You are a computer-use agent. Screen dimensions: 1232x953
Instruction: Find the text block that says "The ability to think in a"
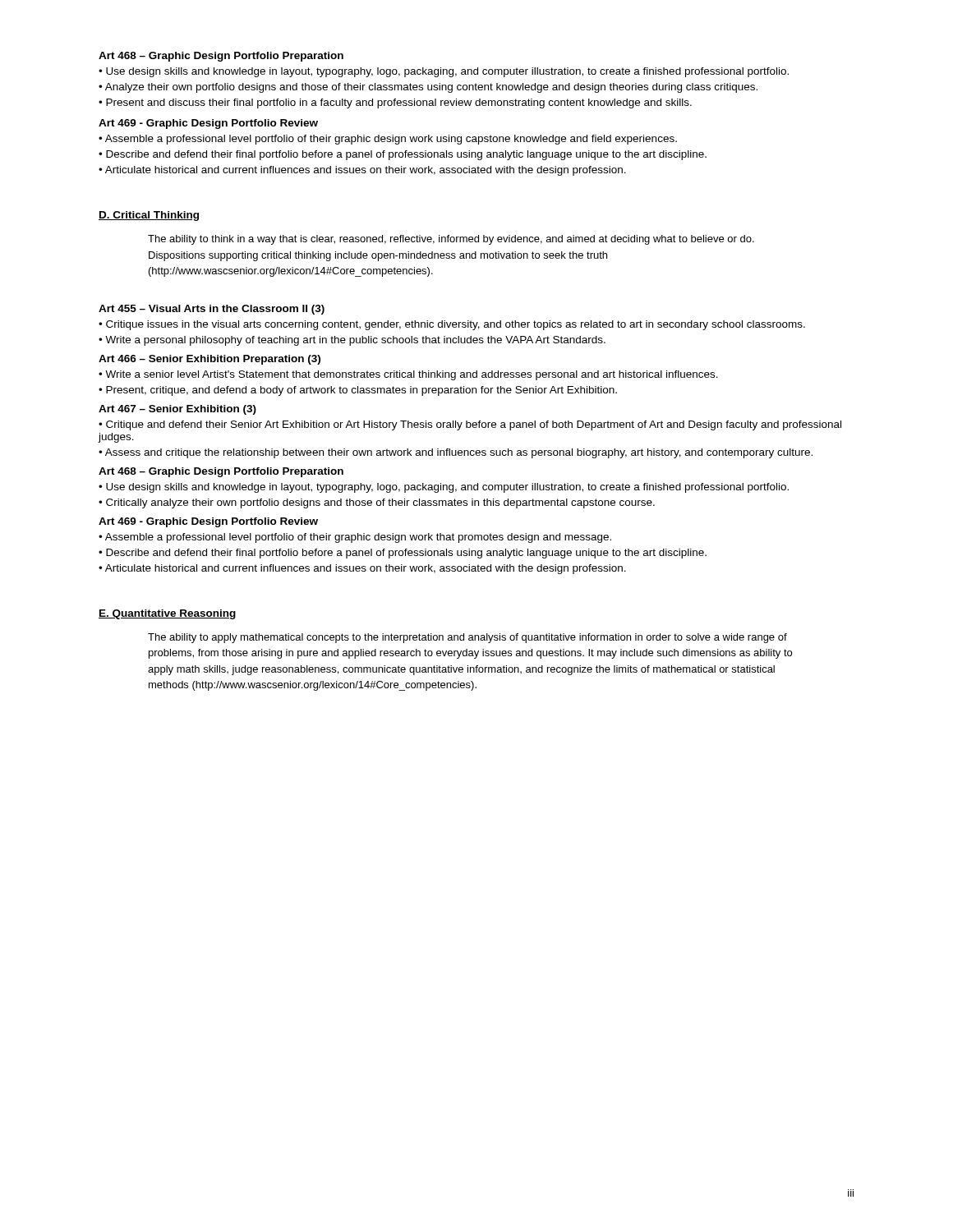451,255
